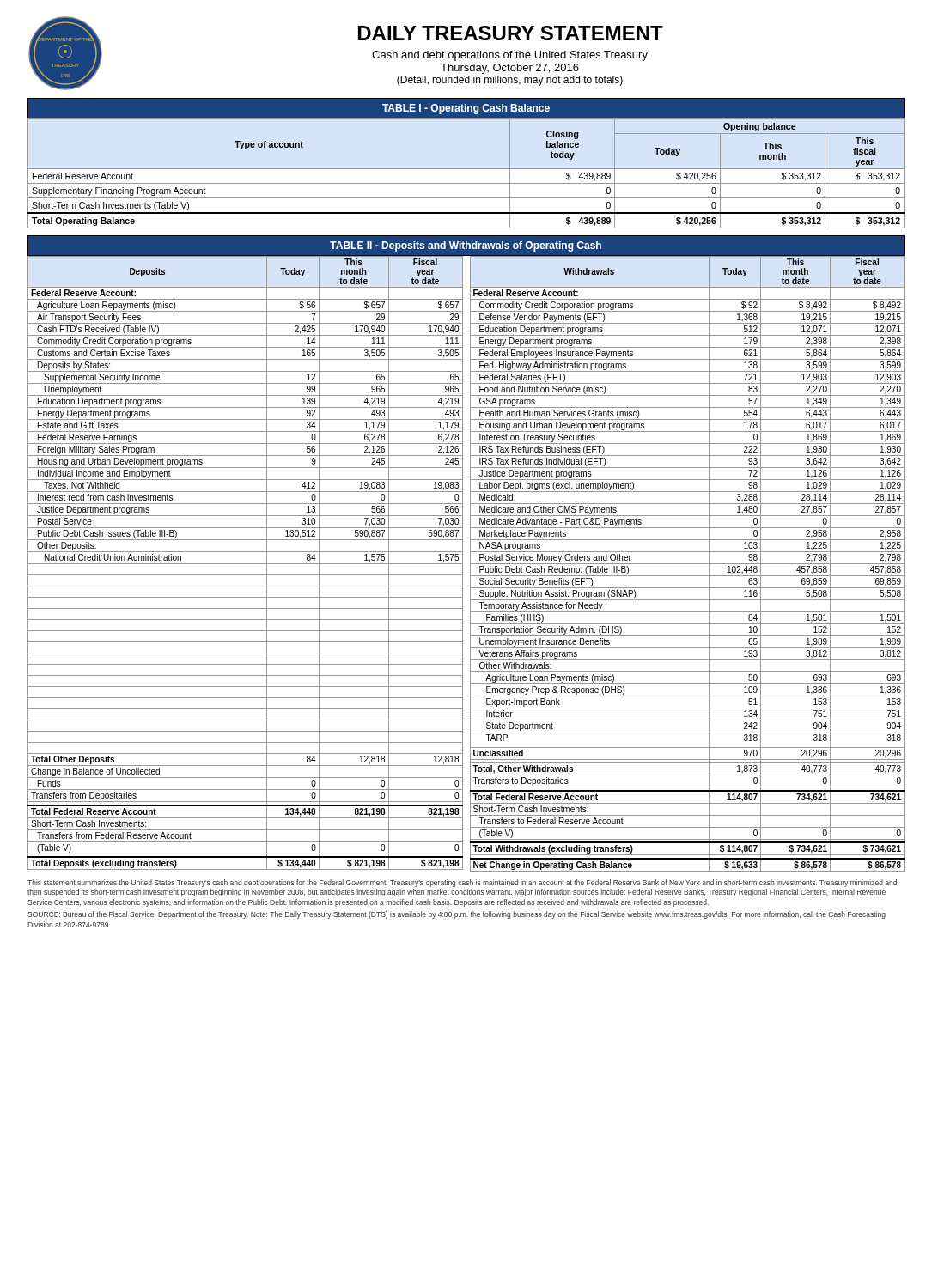Find the title that reads "DAILY TREASURY STATEMENT"

tap(510, 33)
